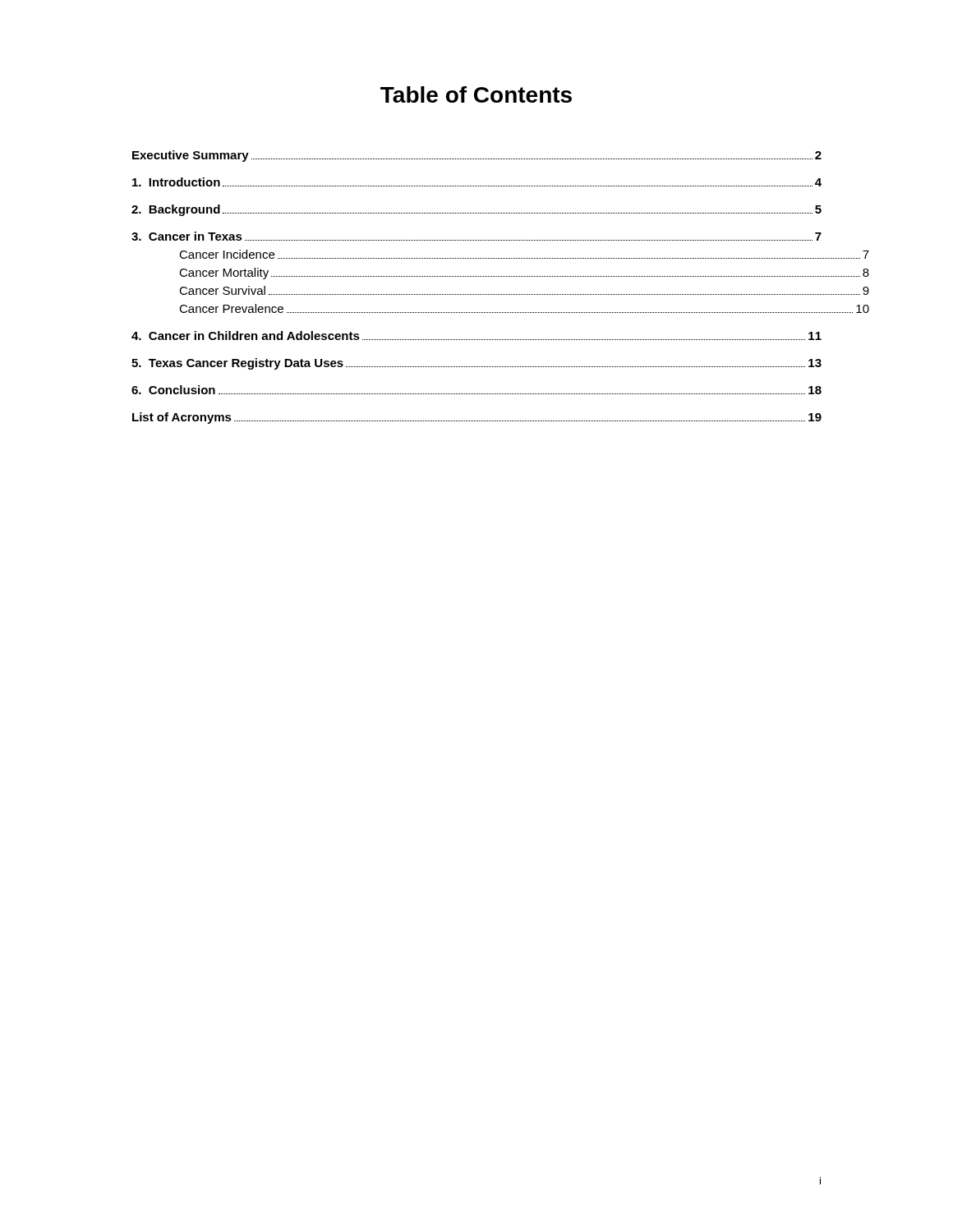
Task: Point to "Table of Contents"
Action: (476, 95)
